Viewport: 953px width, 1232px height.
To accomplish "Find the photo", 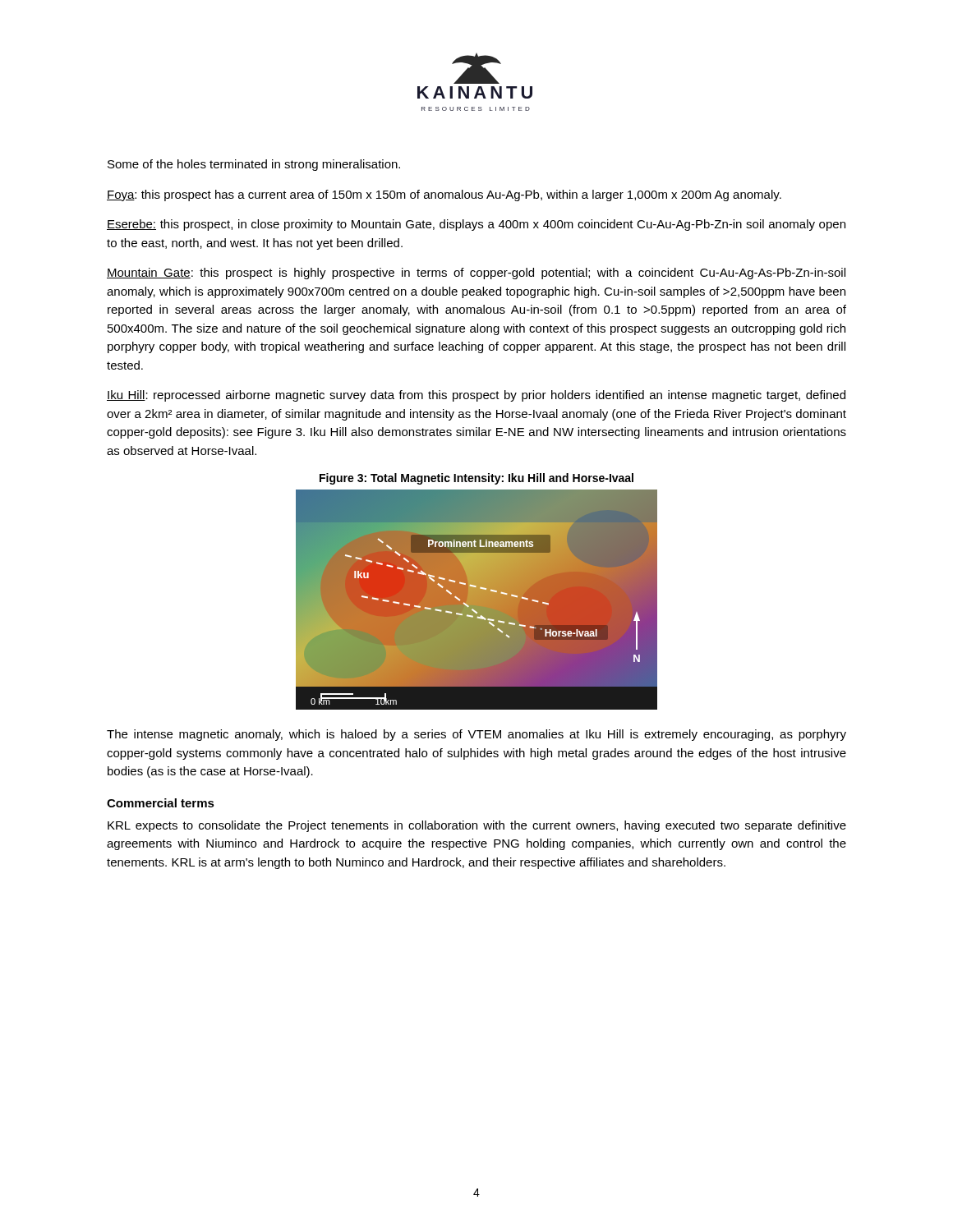I will click(476, 602).
